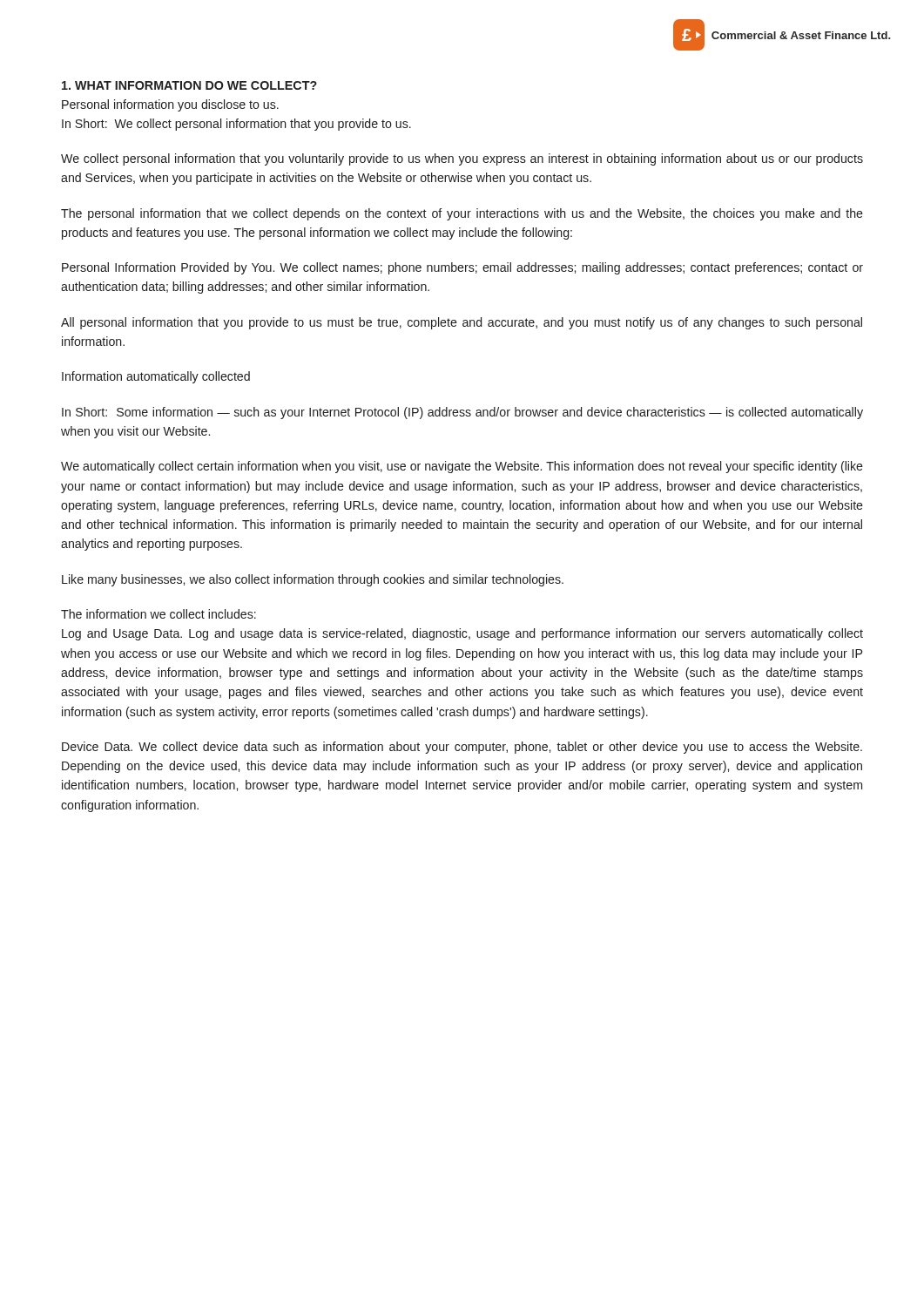Locate the block of text that opens with "We automatically collect certain information when you visit,"
924x1307 pixels.
(462, 505)
